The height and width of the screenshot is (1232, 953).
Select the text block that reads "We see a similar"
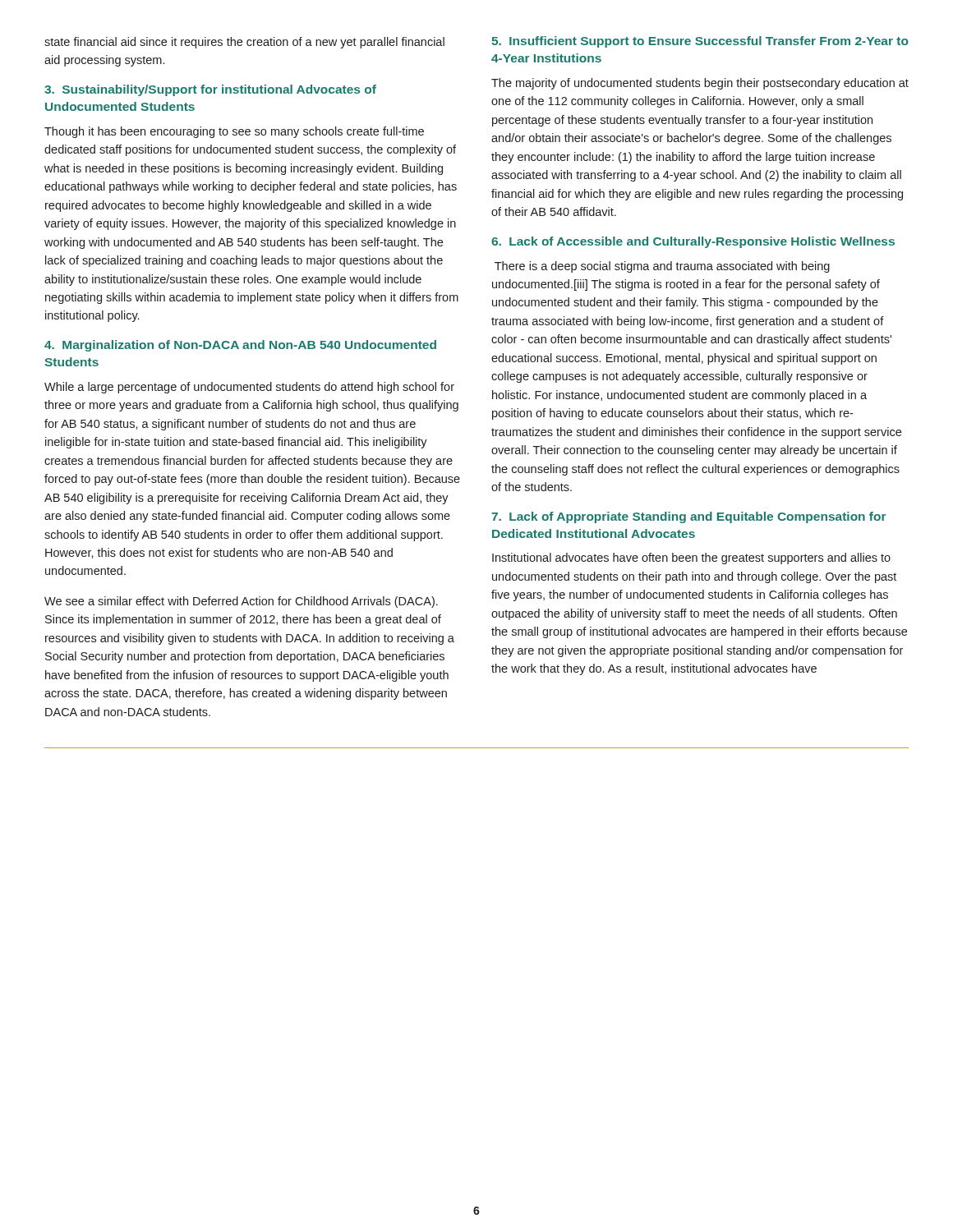pyautogui.click(x=249, y=657)
